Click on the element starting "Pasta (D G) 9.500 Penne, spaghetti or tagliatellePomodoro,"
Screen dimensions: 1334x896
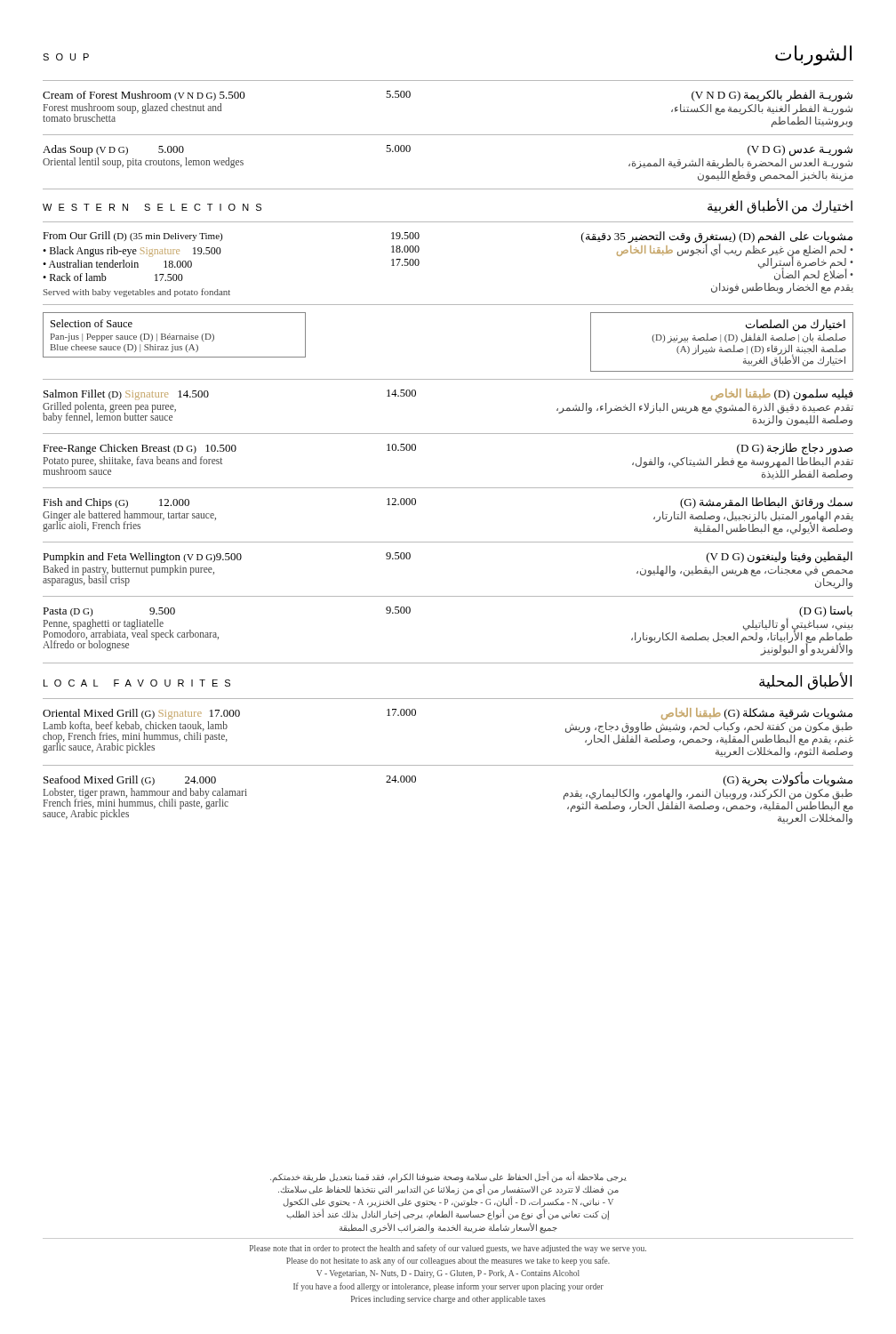(132, 629)
